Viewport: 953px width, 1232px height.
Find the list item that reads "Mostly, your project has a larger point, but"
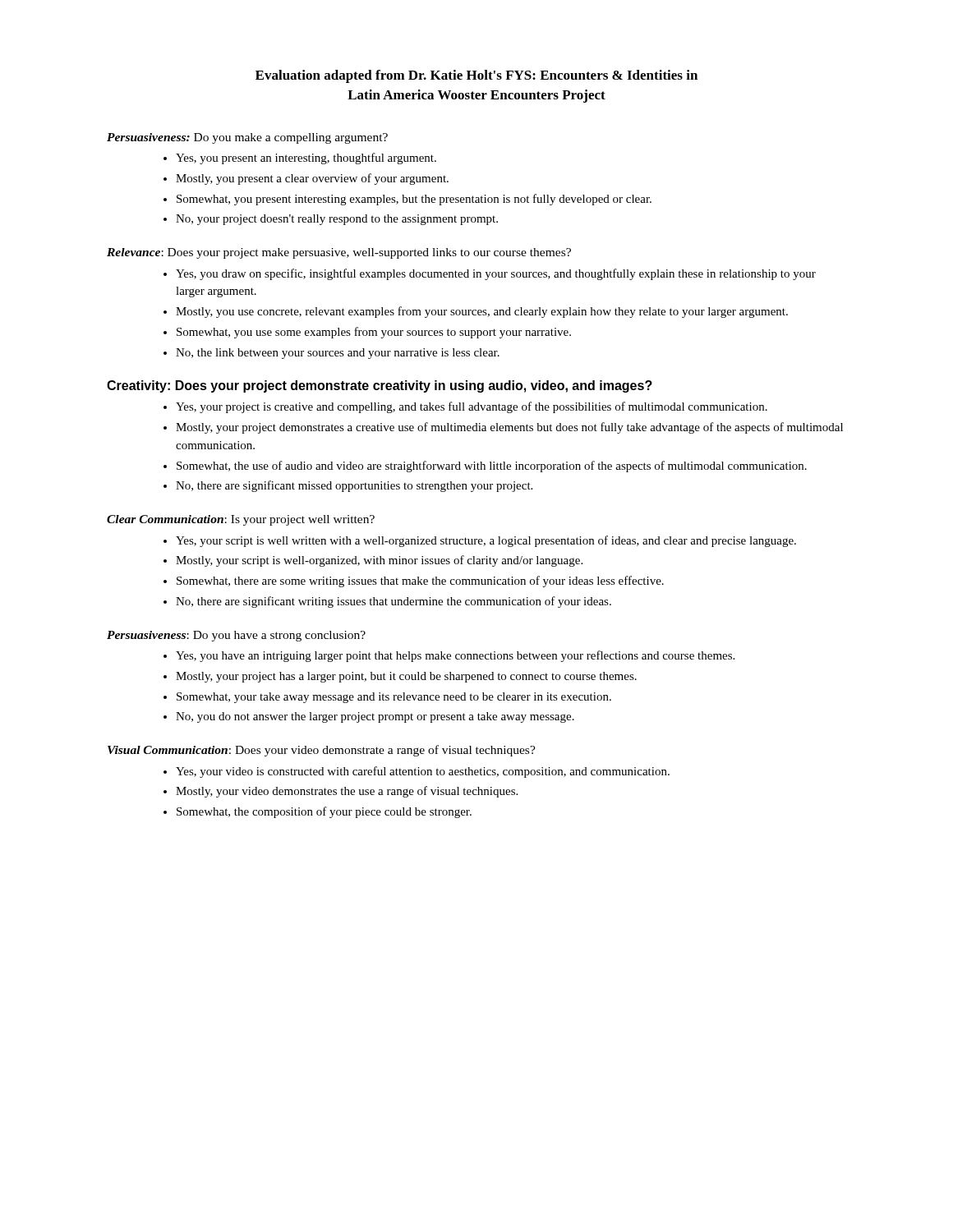pos(407,676)
